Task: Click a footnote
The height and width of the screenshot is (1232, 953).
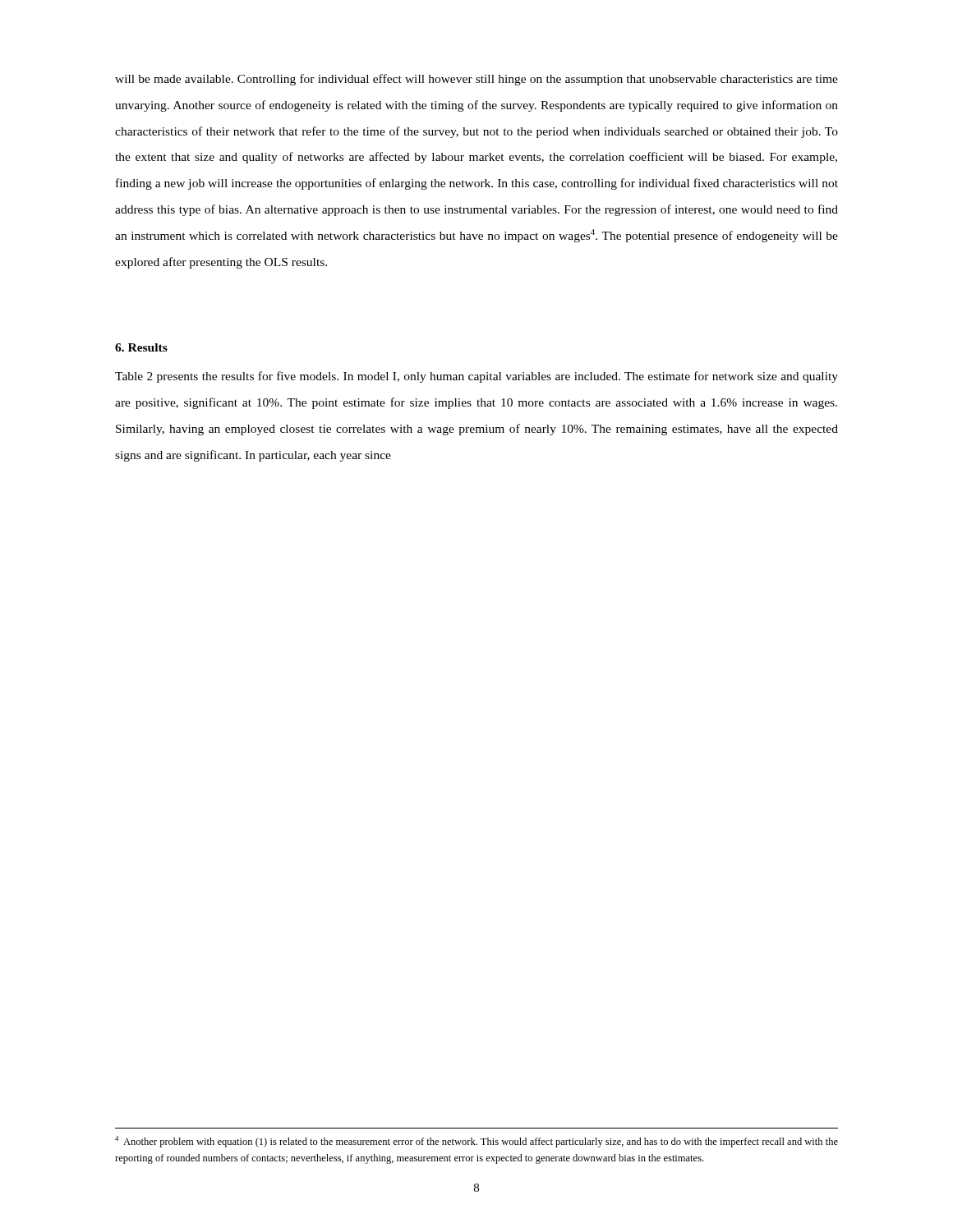Action: pyautogui.click(x=476, y=1150)
